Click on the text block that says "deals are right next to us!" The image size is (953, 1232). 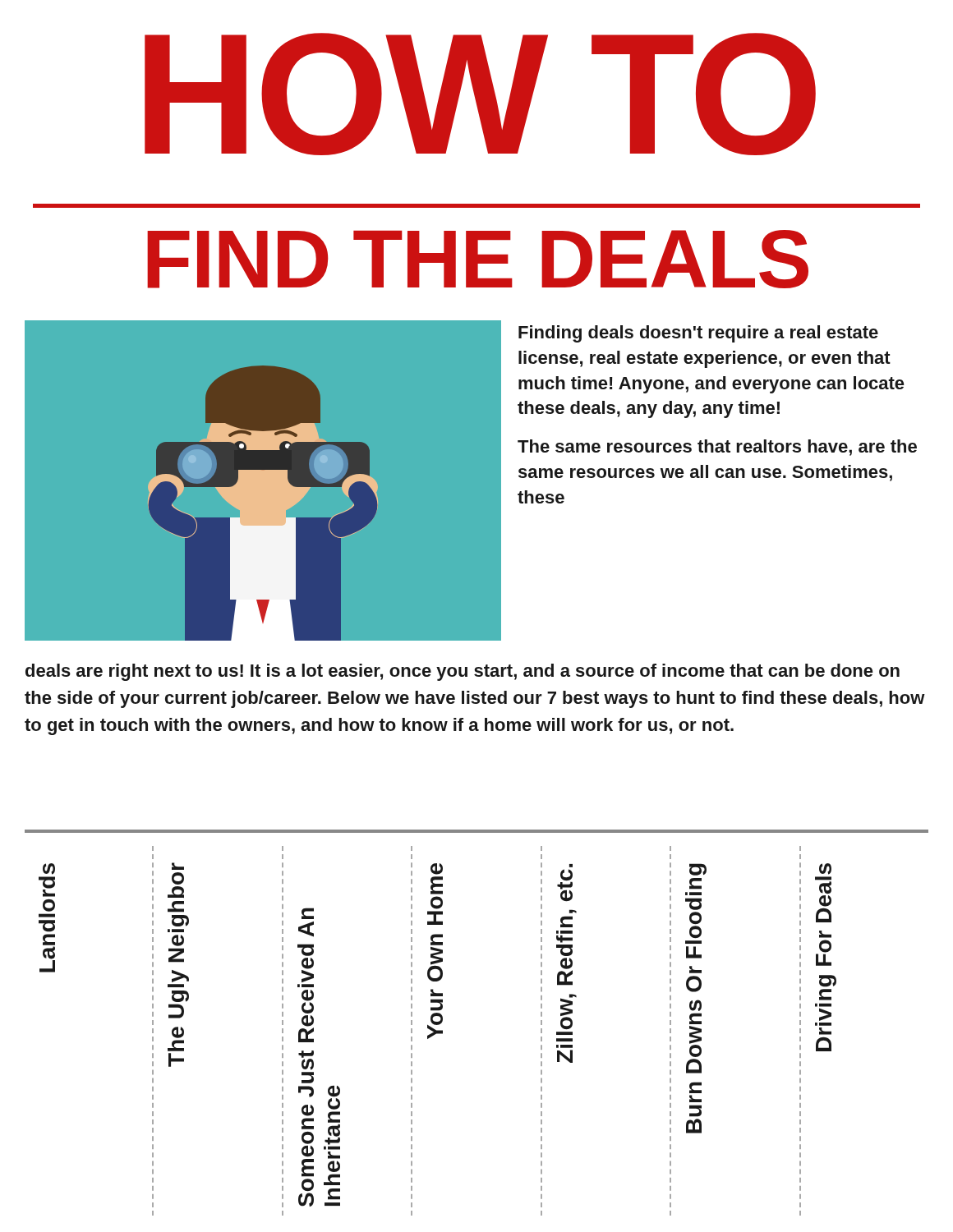point(476,698)
